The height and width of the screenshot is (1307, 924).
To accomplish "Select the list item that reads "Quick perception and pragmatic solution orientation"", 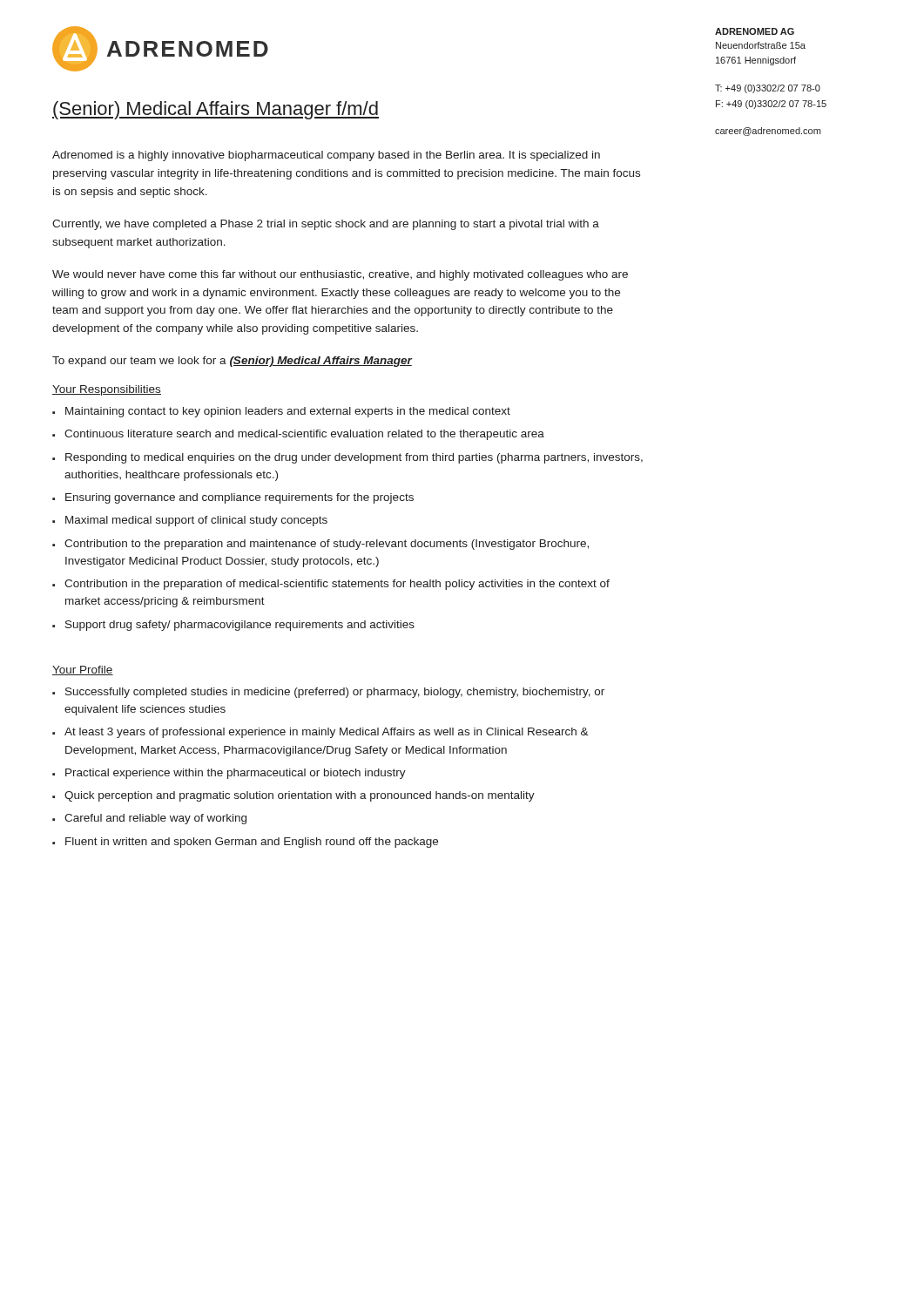I will (x=299, y=795).
